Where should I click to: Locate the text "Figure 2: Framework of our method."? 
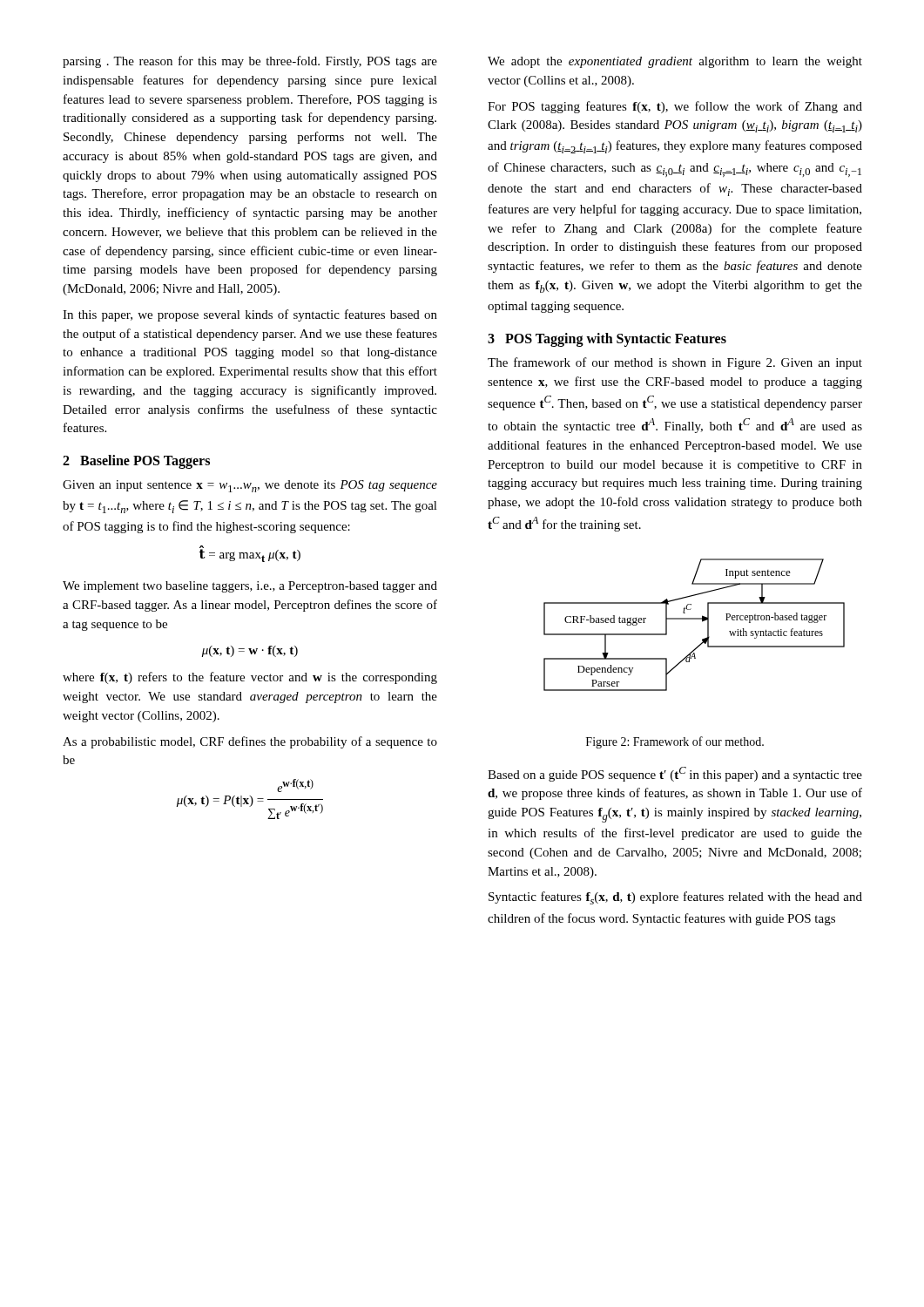[x=675, y=742]
